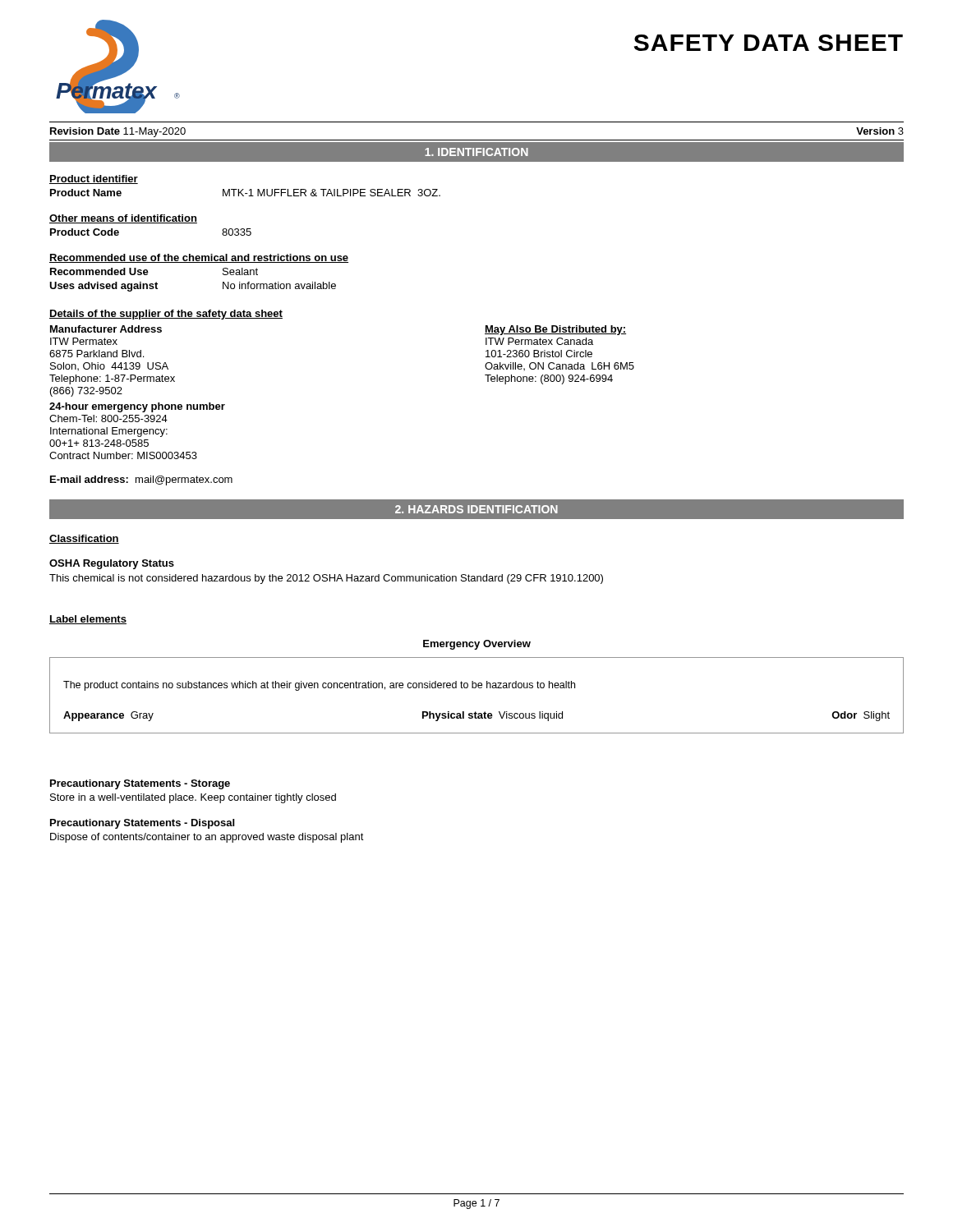This screenshot has width=953, height=1232.
Task: Find the text block starting "2. HAZARDS IDENTIFICATION"
Action: (476, 509)
